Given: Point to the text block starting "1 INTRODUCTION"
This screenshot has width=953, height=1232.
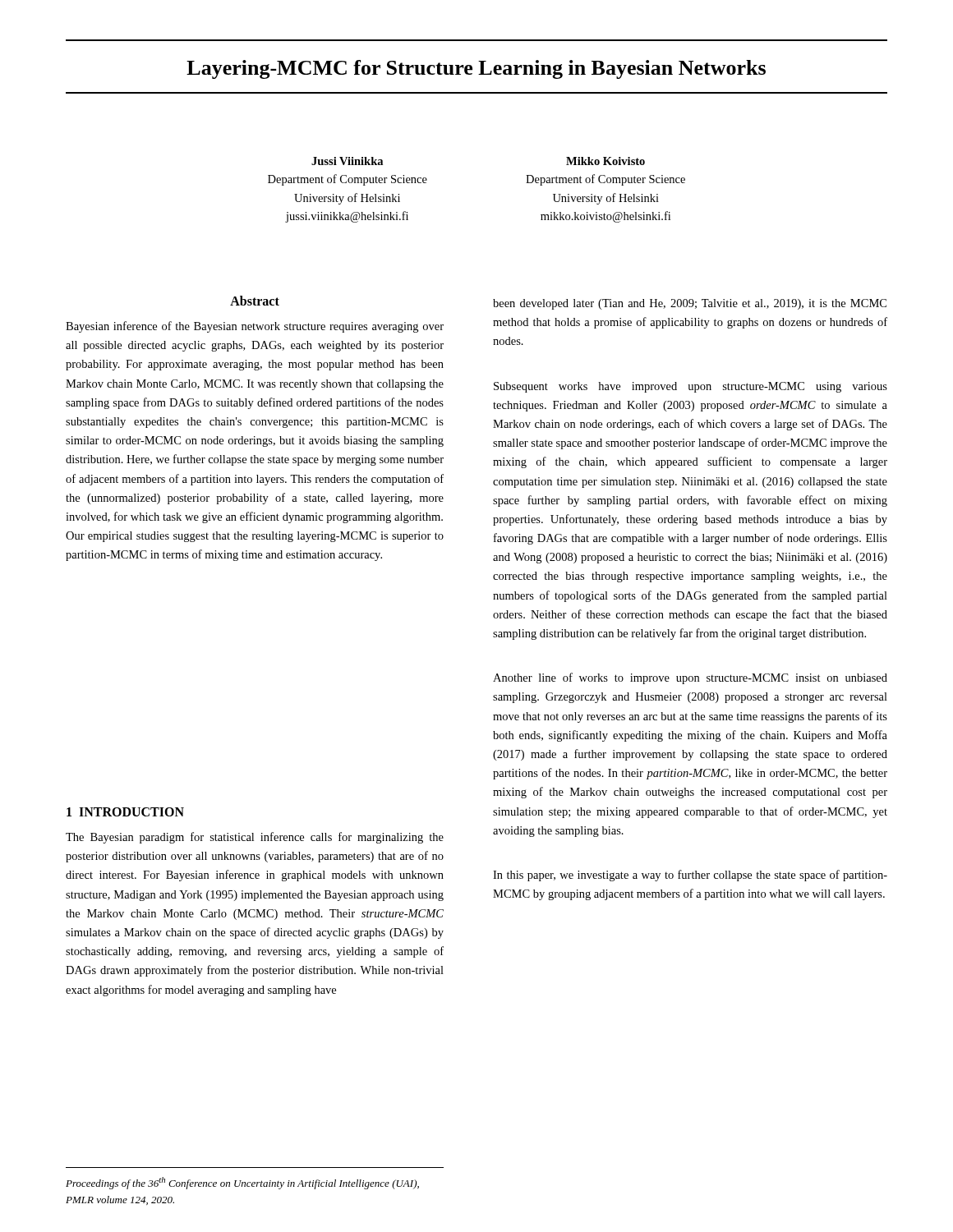Looking at the screenshot, I should (125, 812).
